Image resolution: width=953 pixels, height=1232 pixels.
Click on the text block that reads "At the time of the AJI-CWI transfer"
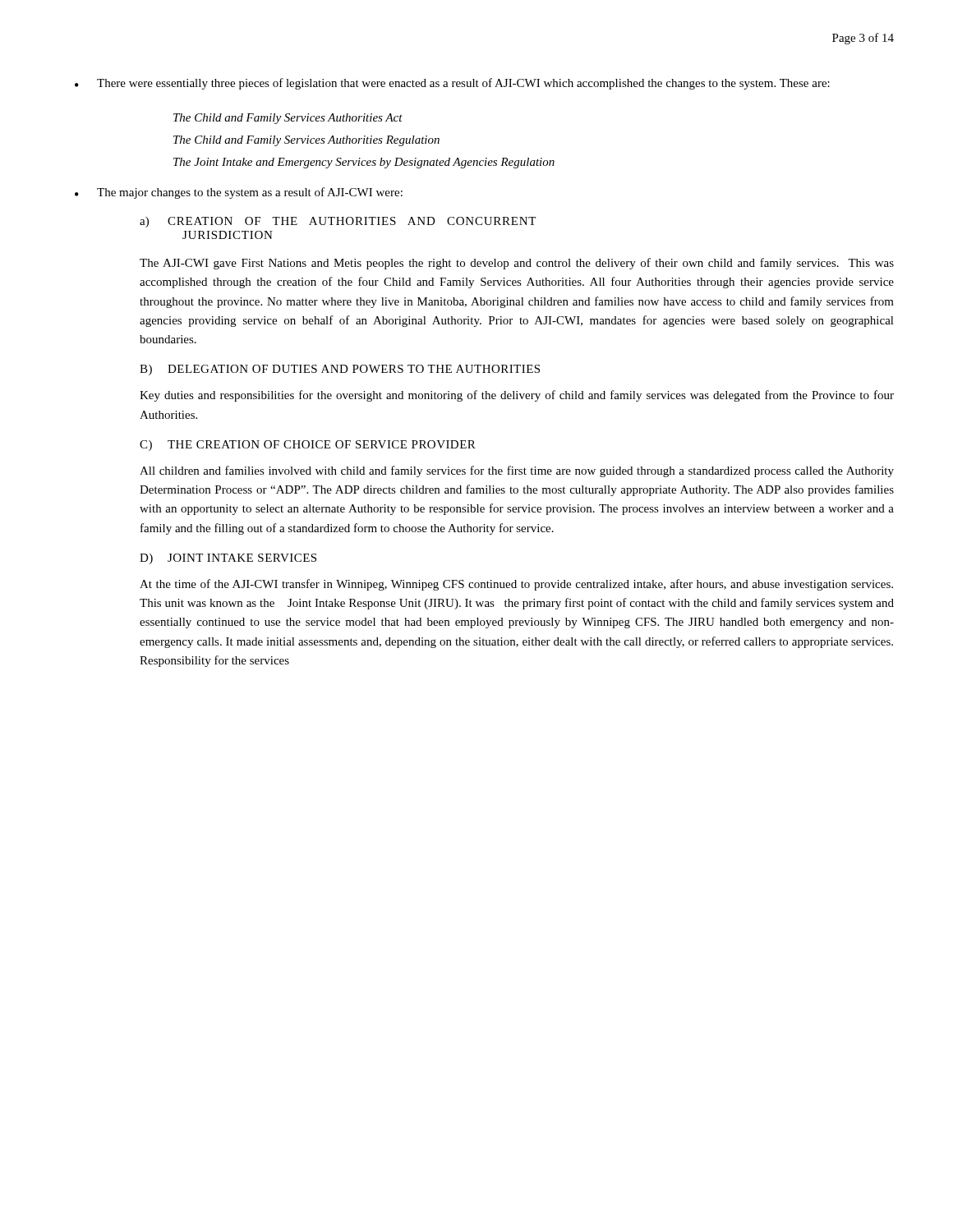pyautogui.click(x=517, y=622)
